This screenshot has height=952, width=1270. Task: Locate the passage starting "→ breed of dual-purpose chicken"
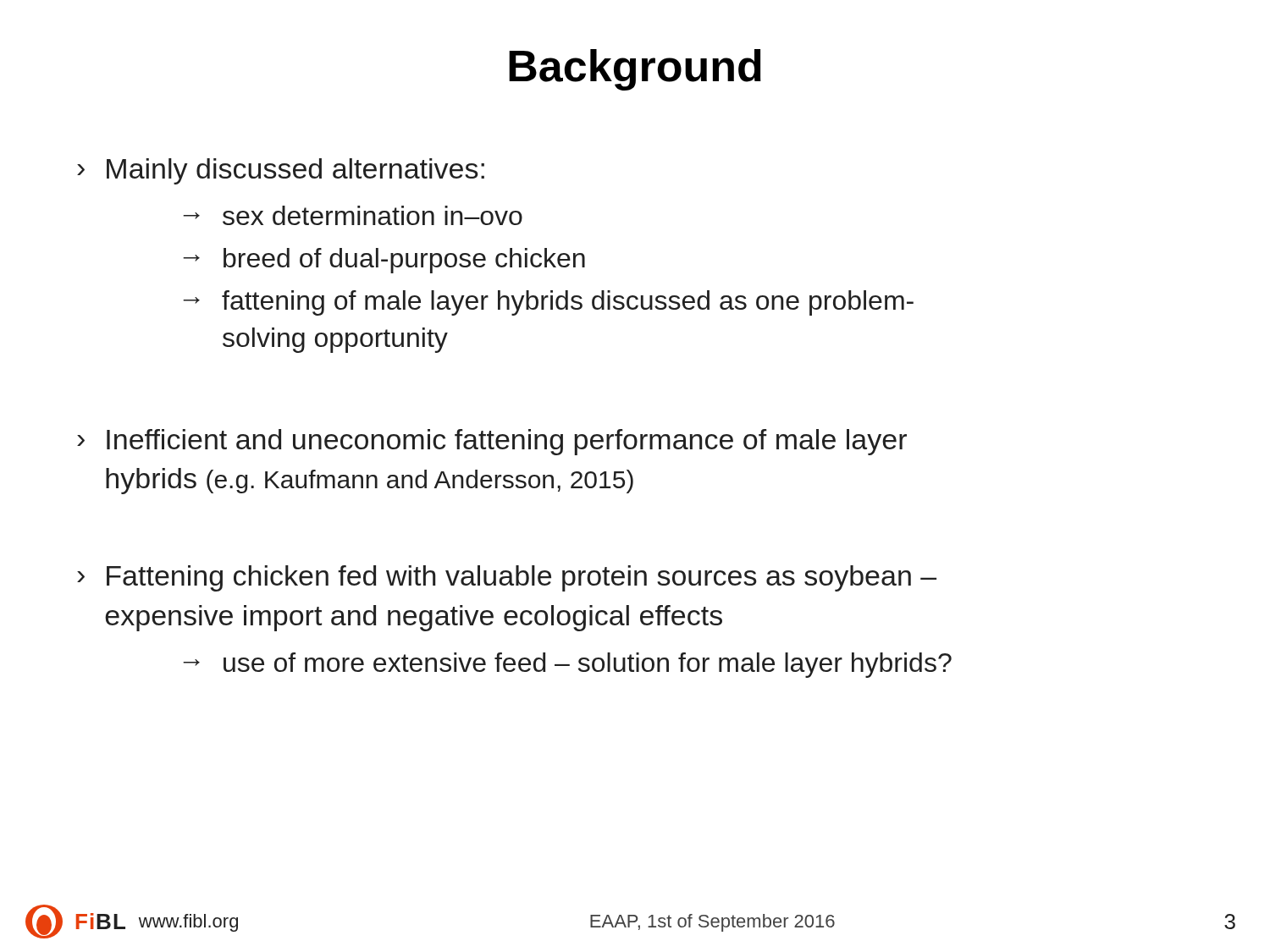coord(382,258)
